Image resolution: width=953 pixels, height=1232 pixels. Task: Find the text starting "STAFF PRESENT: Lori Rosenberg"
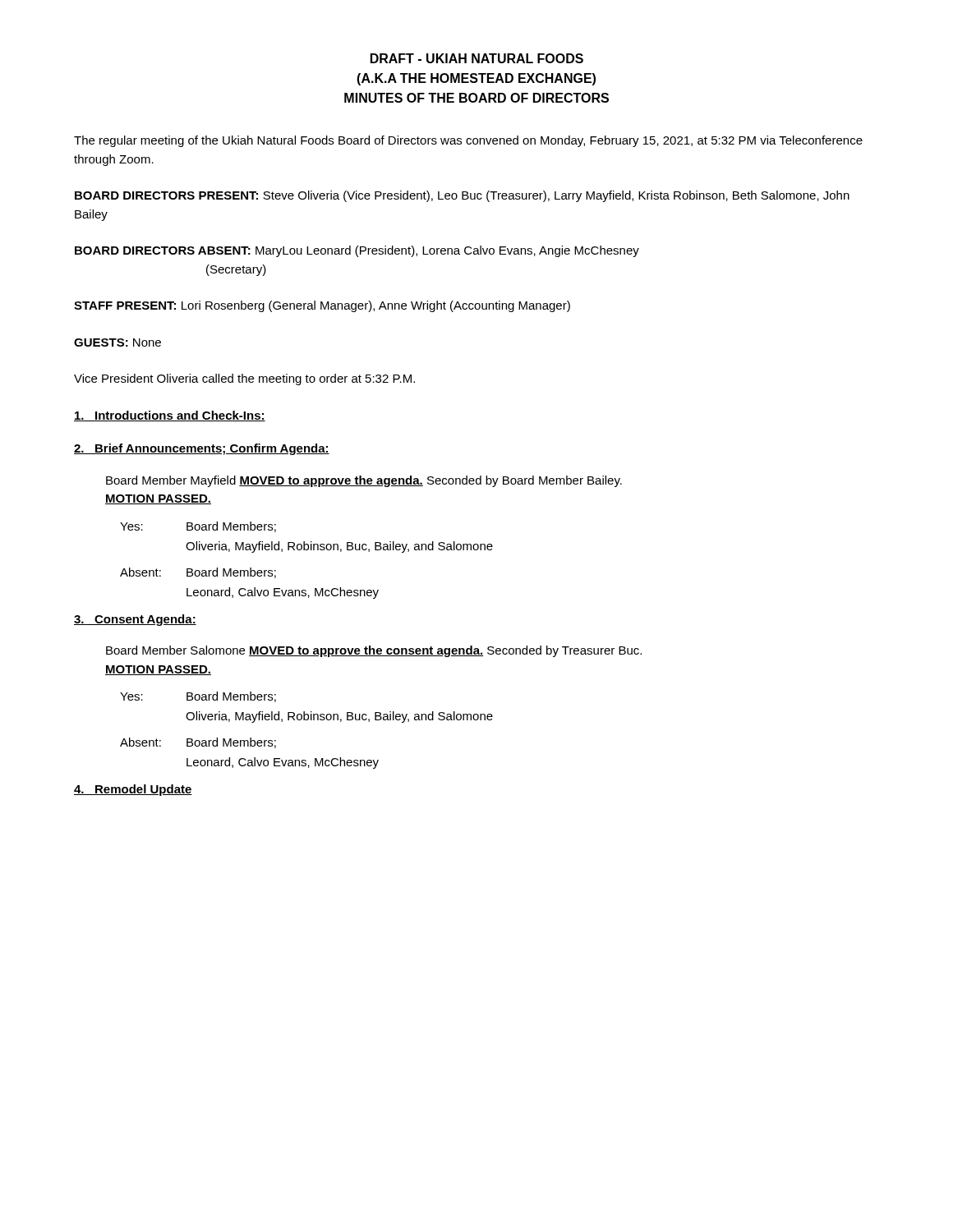[x=322, y=305]
